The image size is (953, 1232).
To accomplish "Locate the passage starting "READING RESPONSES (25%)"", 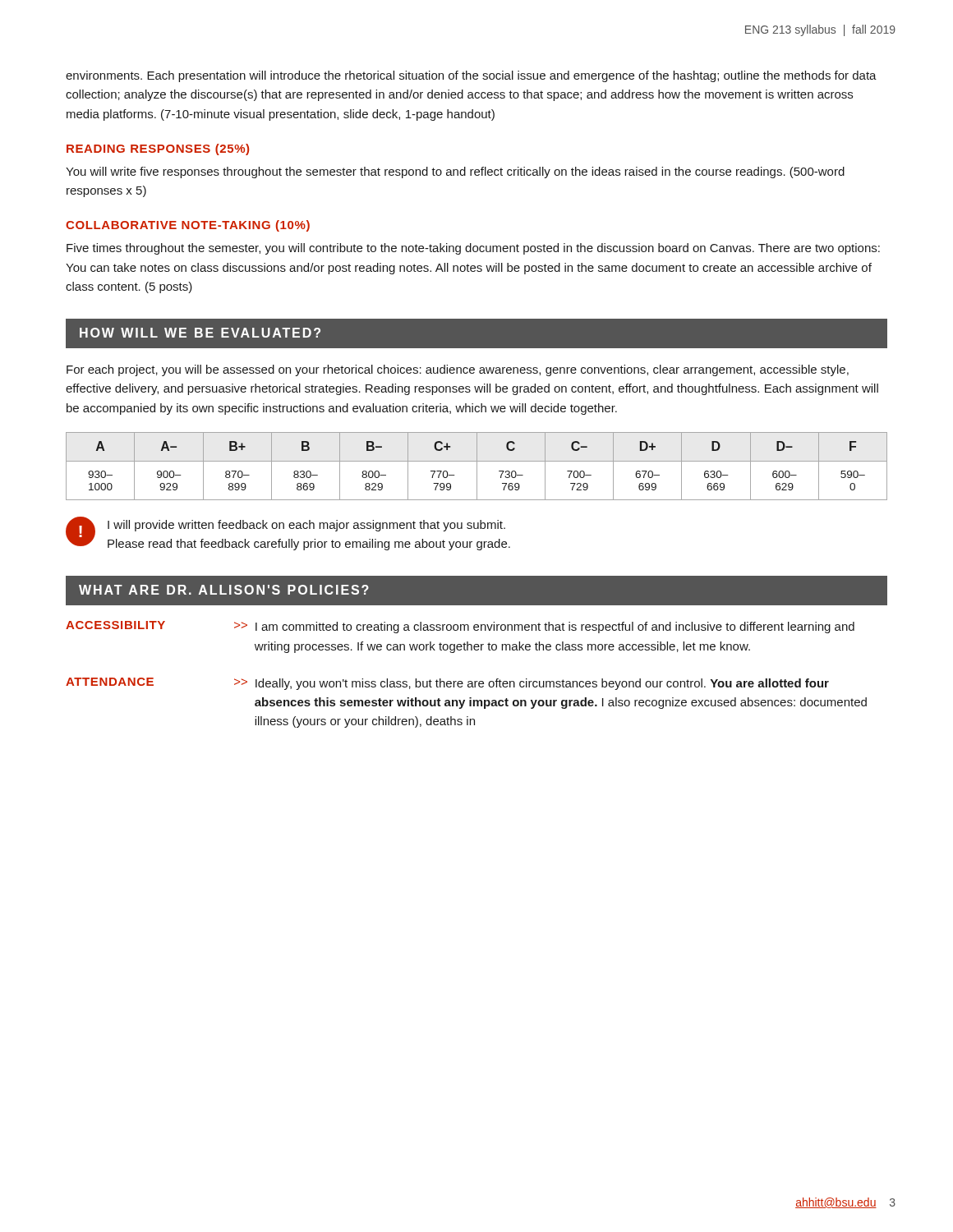I will (158, 148).
